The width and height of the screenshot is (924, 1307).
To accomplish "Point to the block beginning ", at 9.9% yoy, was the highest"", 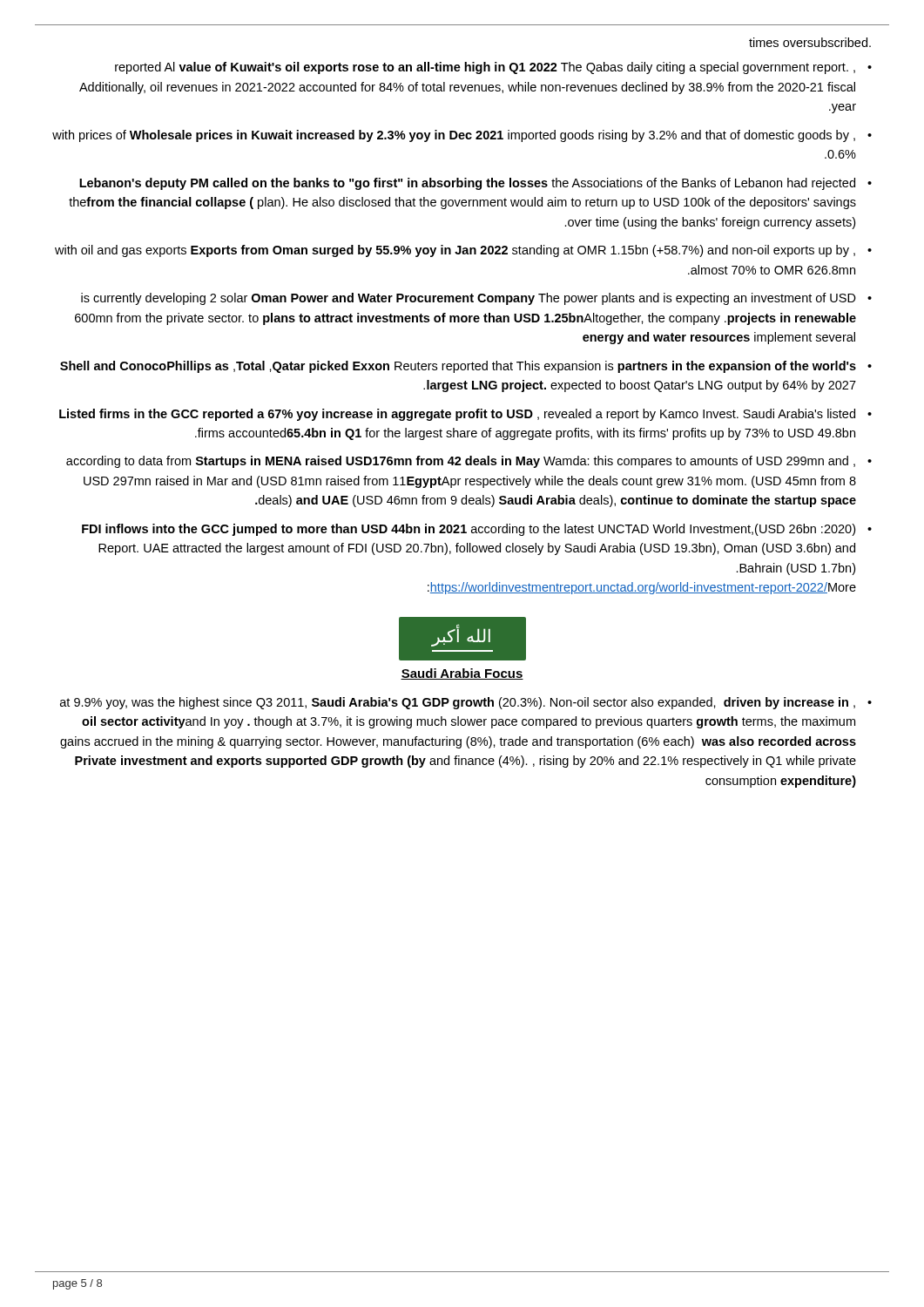I will [x=458, y=741].
